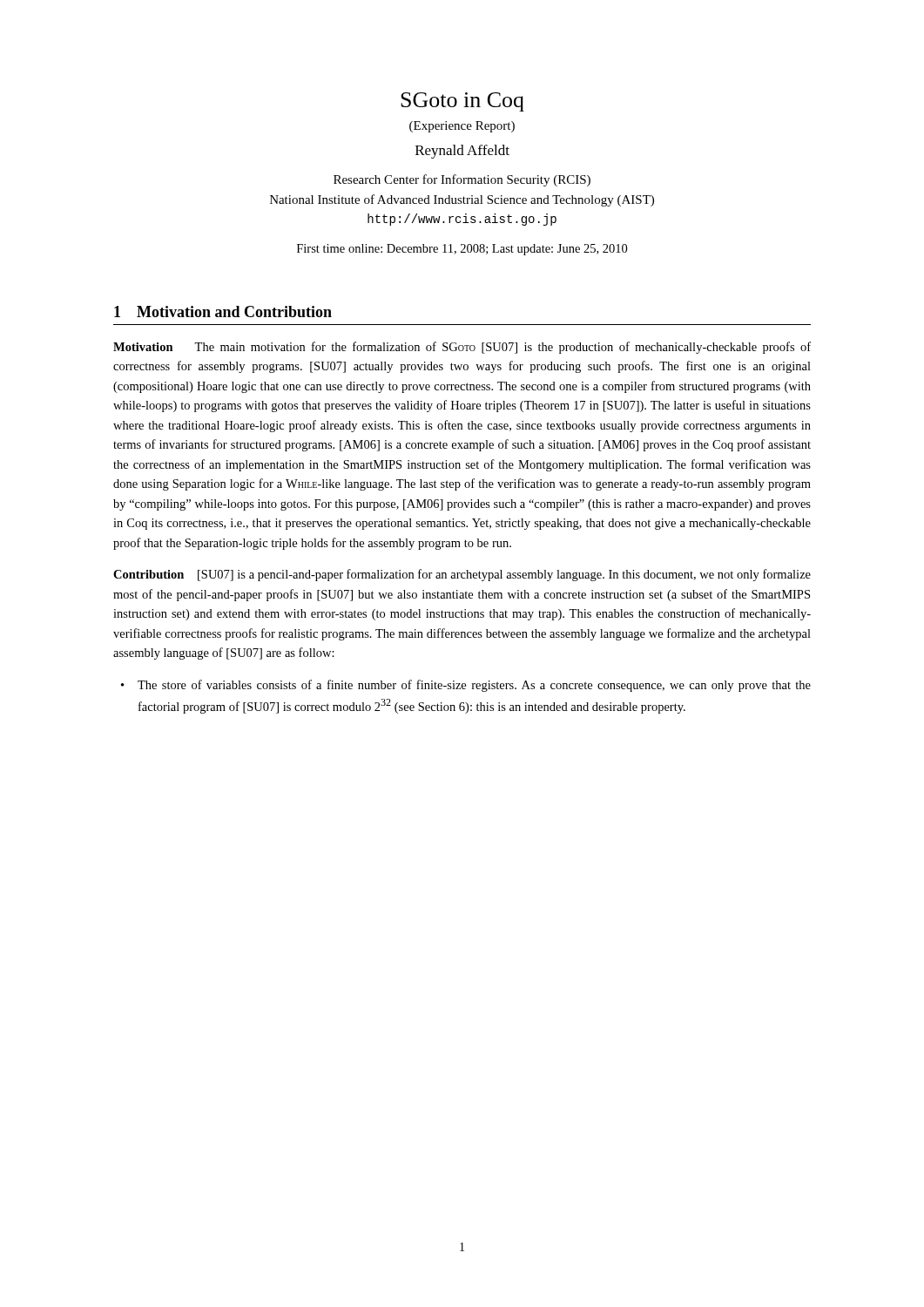
Task: Where is the passage that starts "• The store of variables consists"?
Action: (x=474, y=694)
